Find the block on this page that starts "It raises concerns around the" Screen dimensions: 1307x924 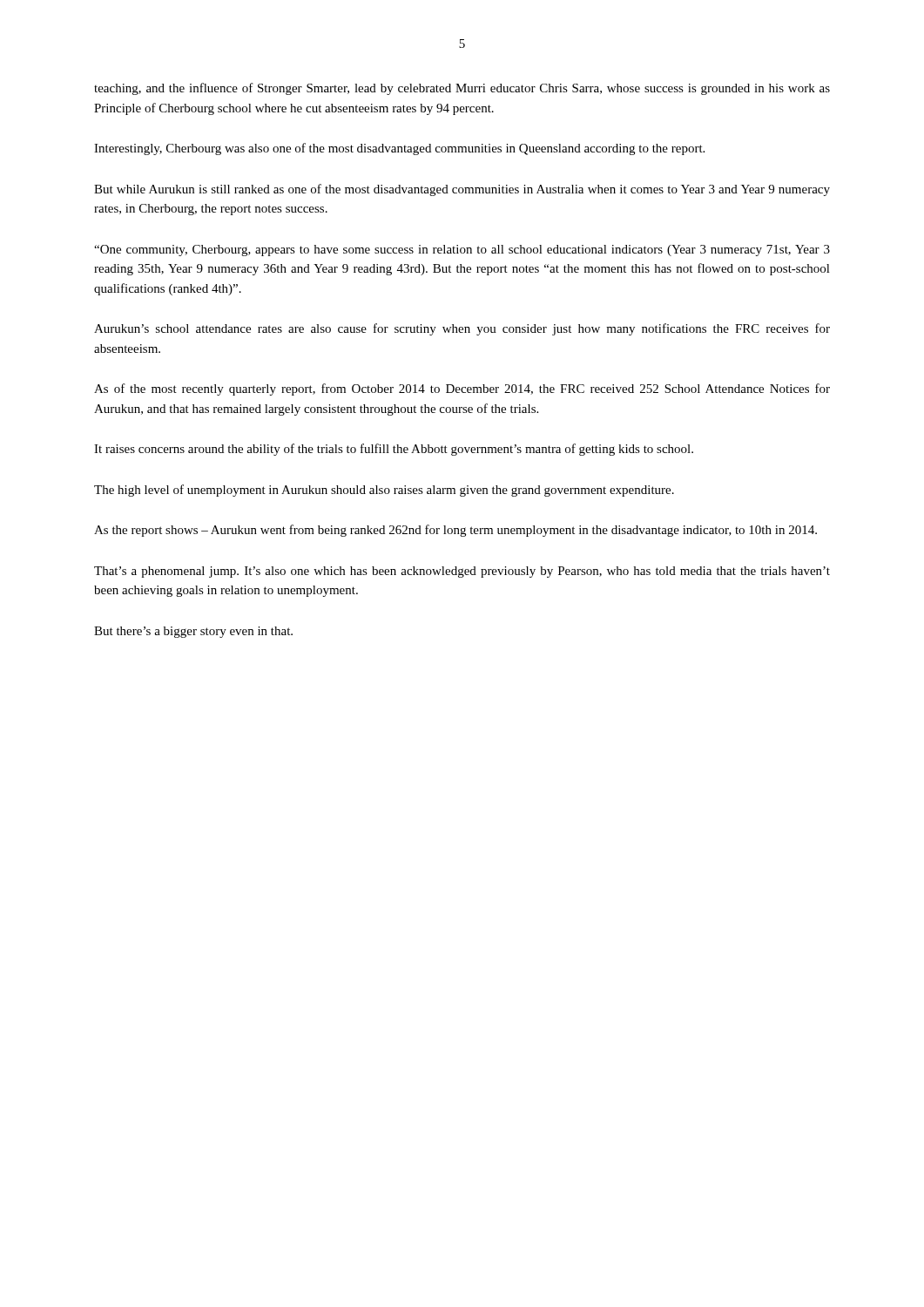tap(394, 449)
